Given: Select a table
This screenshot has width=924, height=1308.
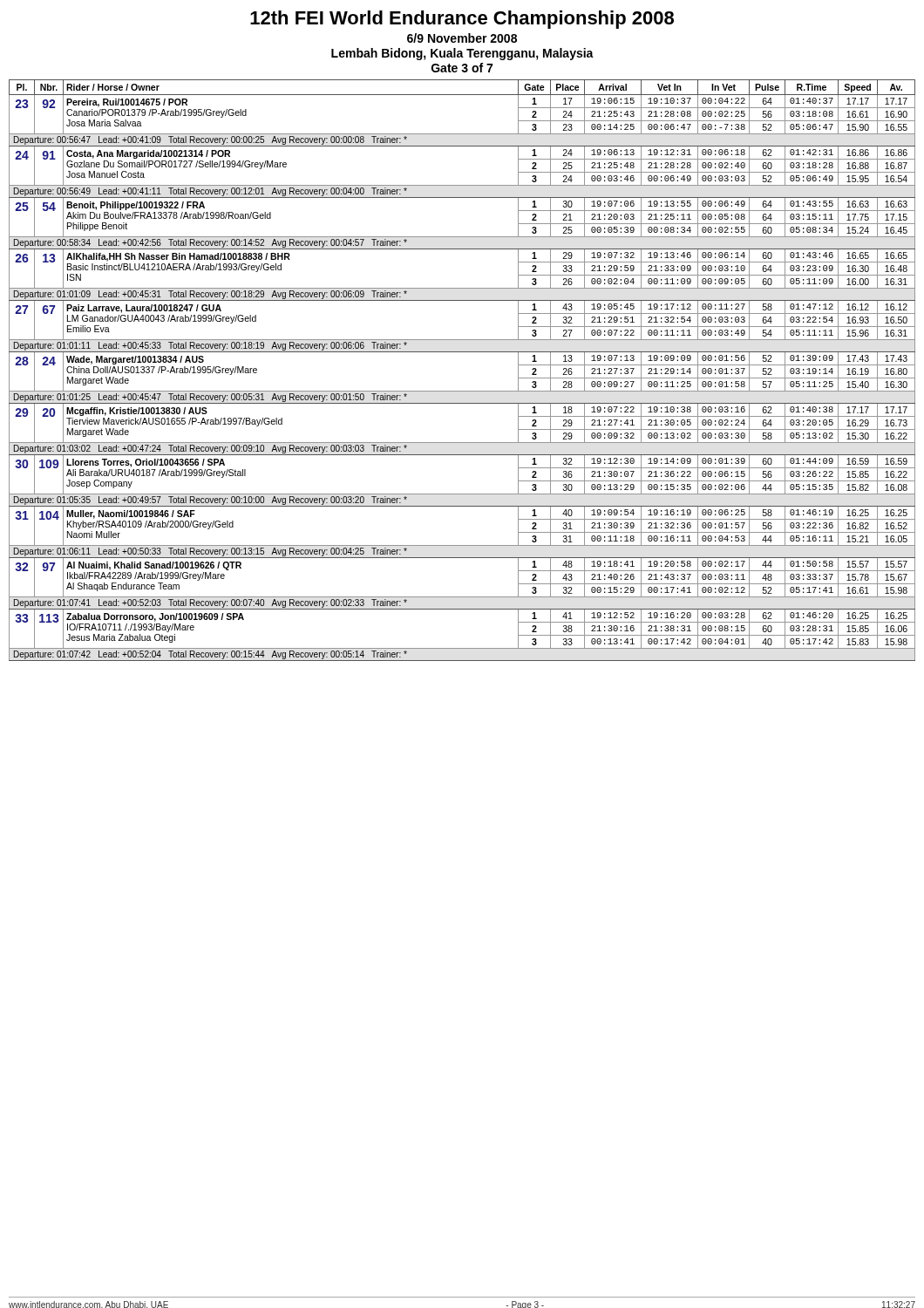Looking at the screenshot, I should point(462,370).
